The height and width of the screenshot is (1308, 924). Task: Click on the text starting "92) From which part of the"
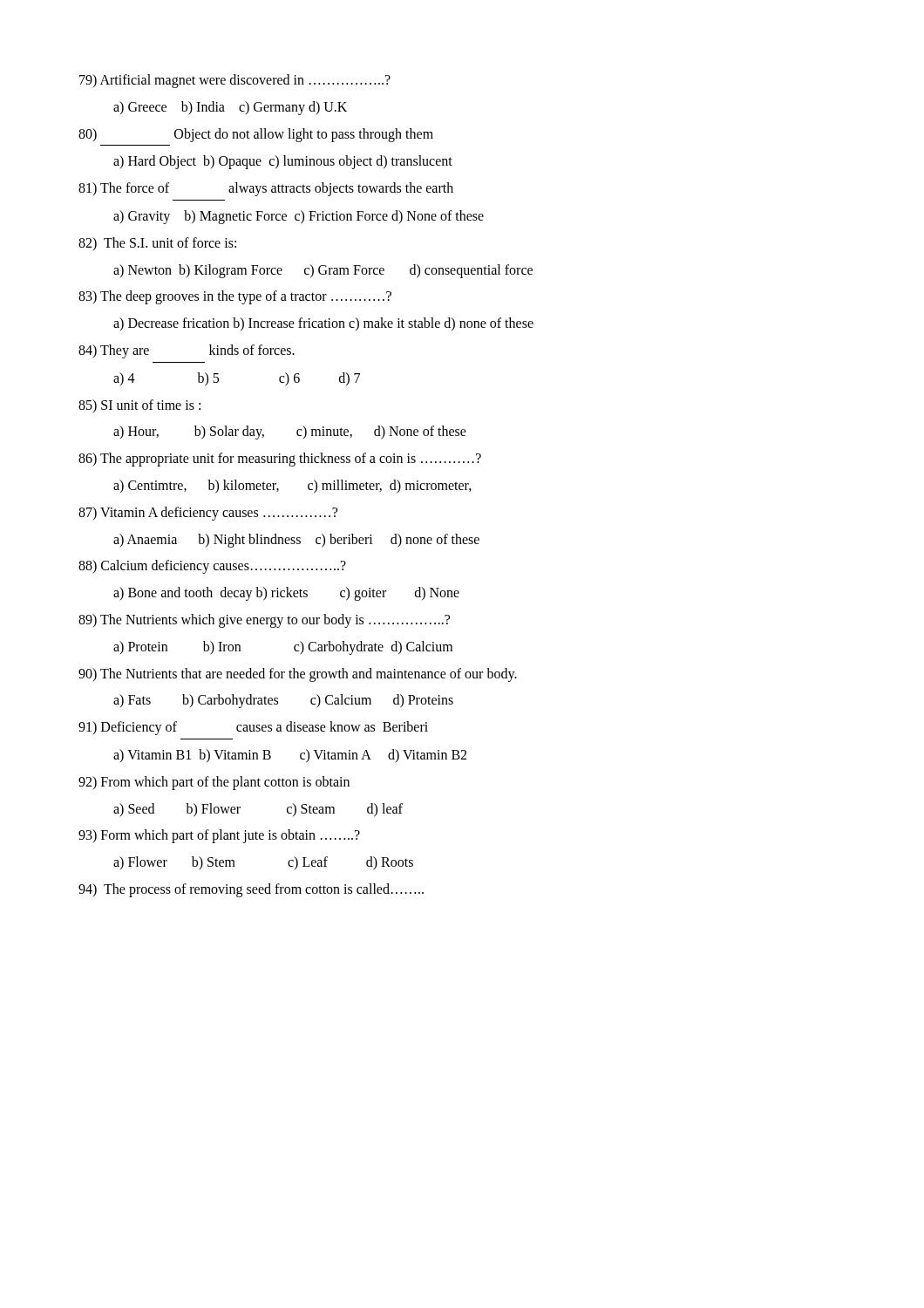click(214, 781)
